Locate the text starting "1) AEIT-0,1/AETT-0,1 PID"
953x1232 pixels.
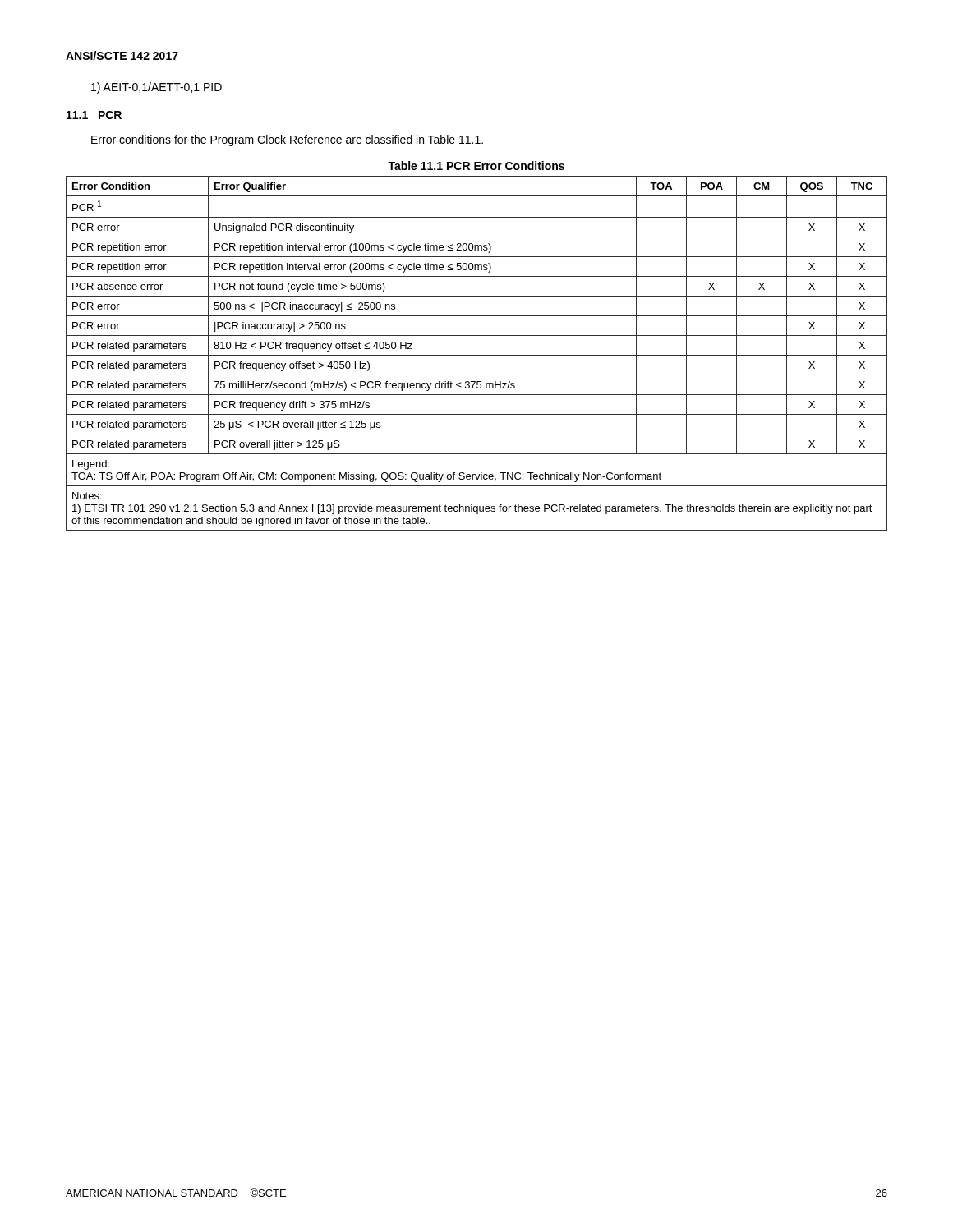tap(156, 87)
